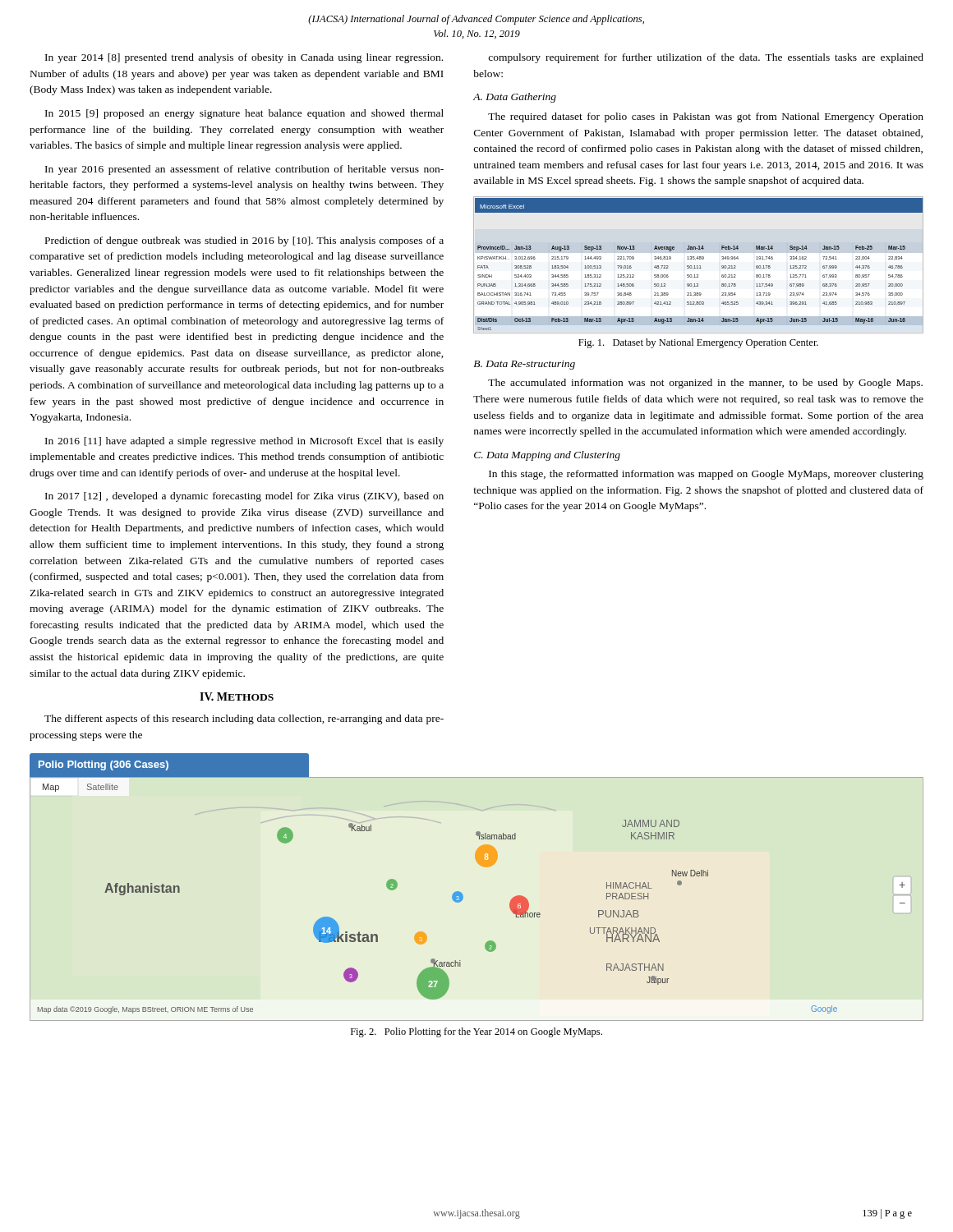This screenshot has height=1232, width=953.
Task: Locate the region starting "Fig. 2. Polio Plotting for"
Action: [476, 1032]
